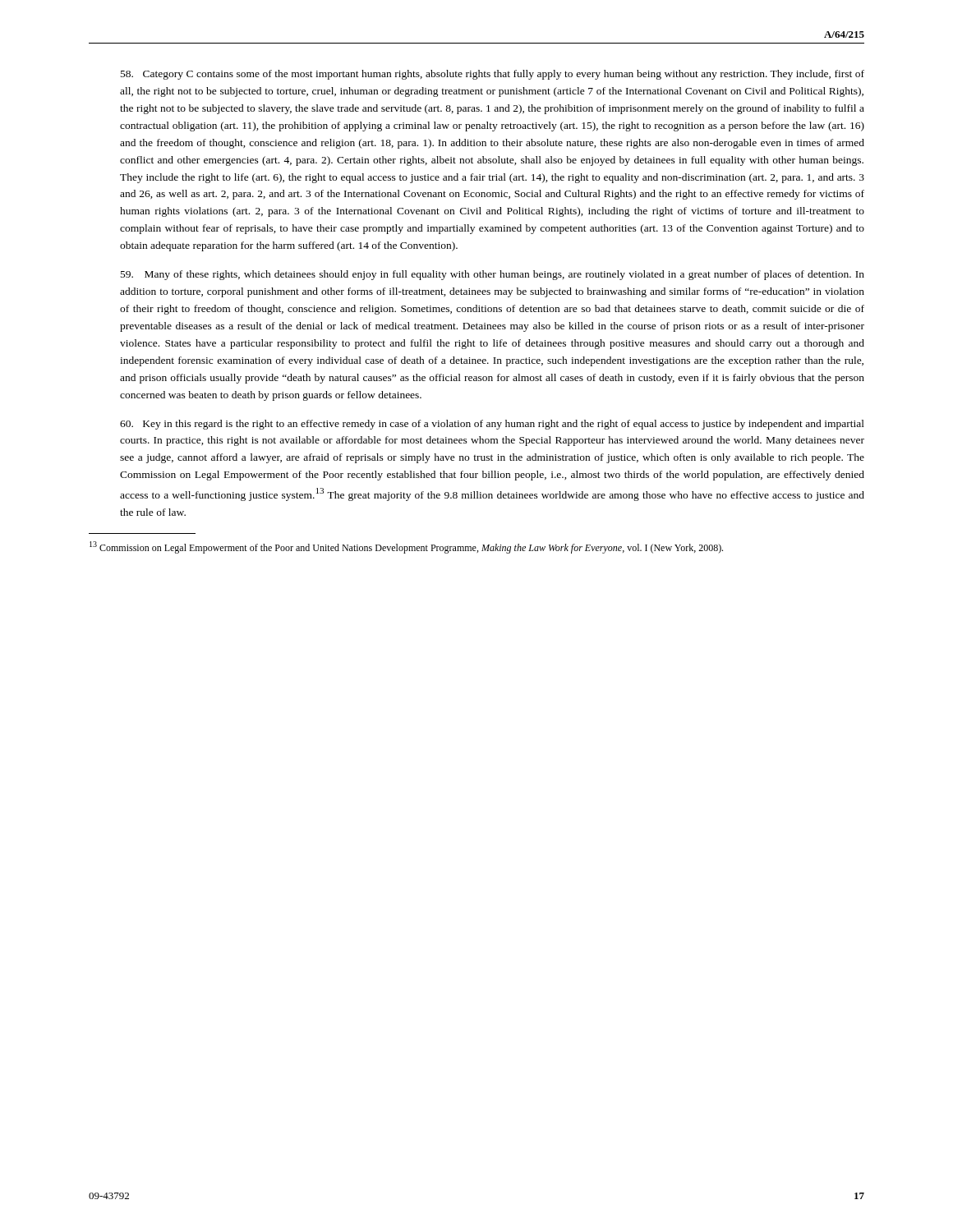Select the text starting "13 Commission on Legal Empowerment of the"

tap(406, 546)
